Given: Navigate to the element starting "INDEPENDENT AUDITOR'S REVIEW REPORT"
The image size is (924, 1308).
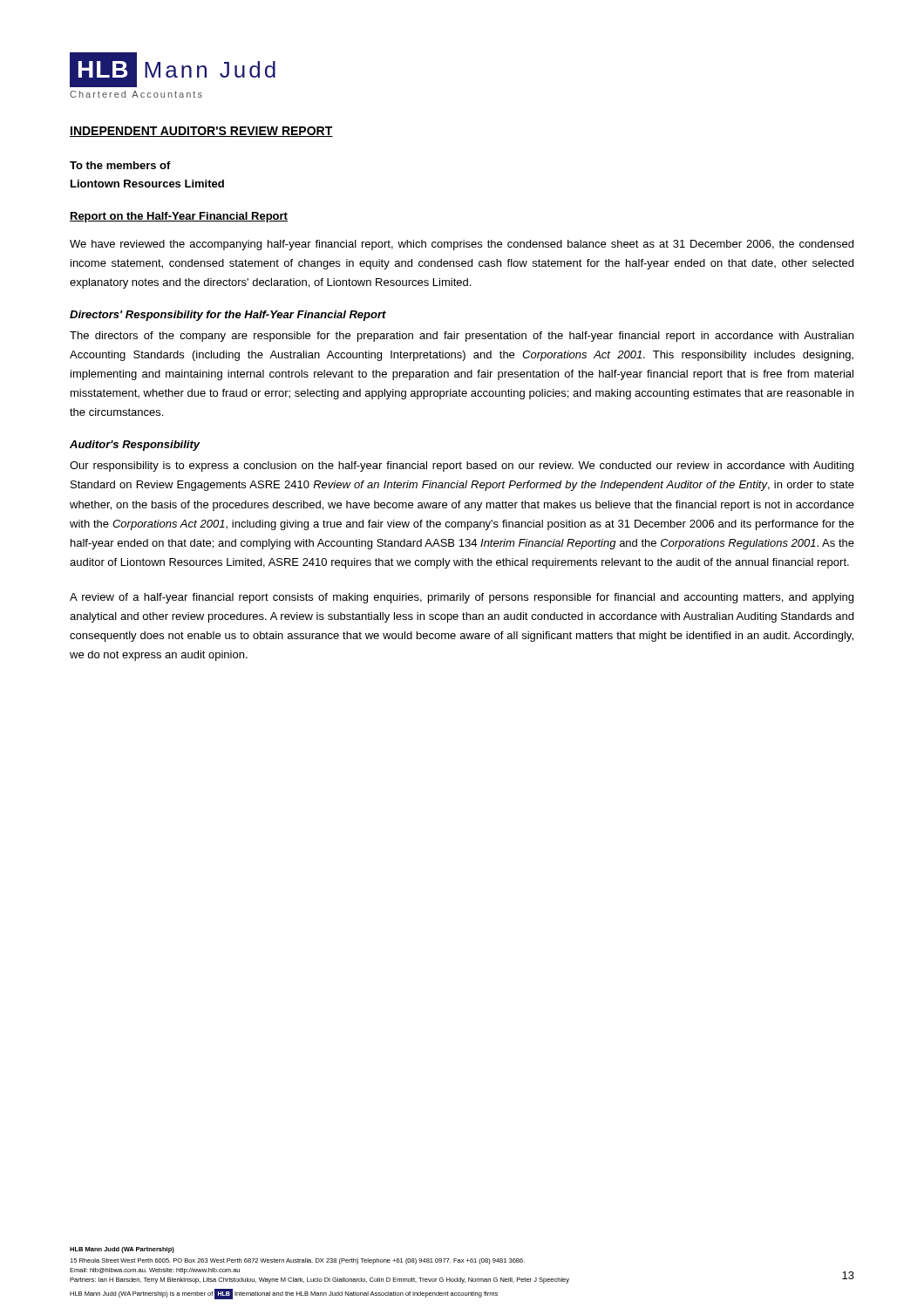Looking at the screenshot, I should click(201, 131).
